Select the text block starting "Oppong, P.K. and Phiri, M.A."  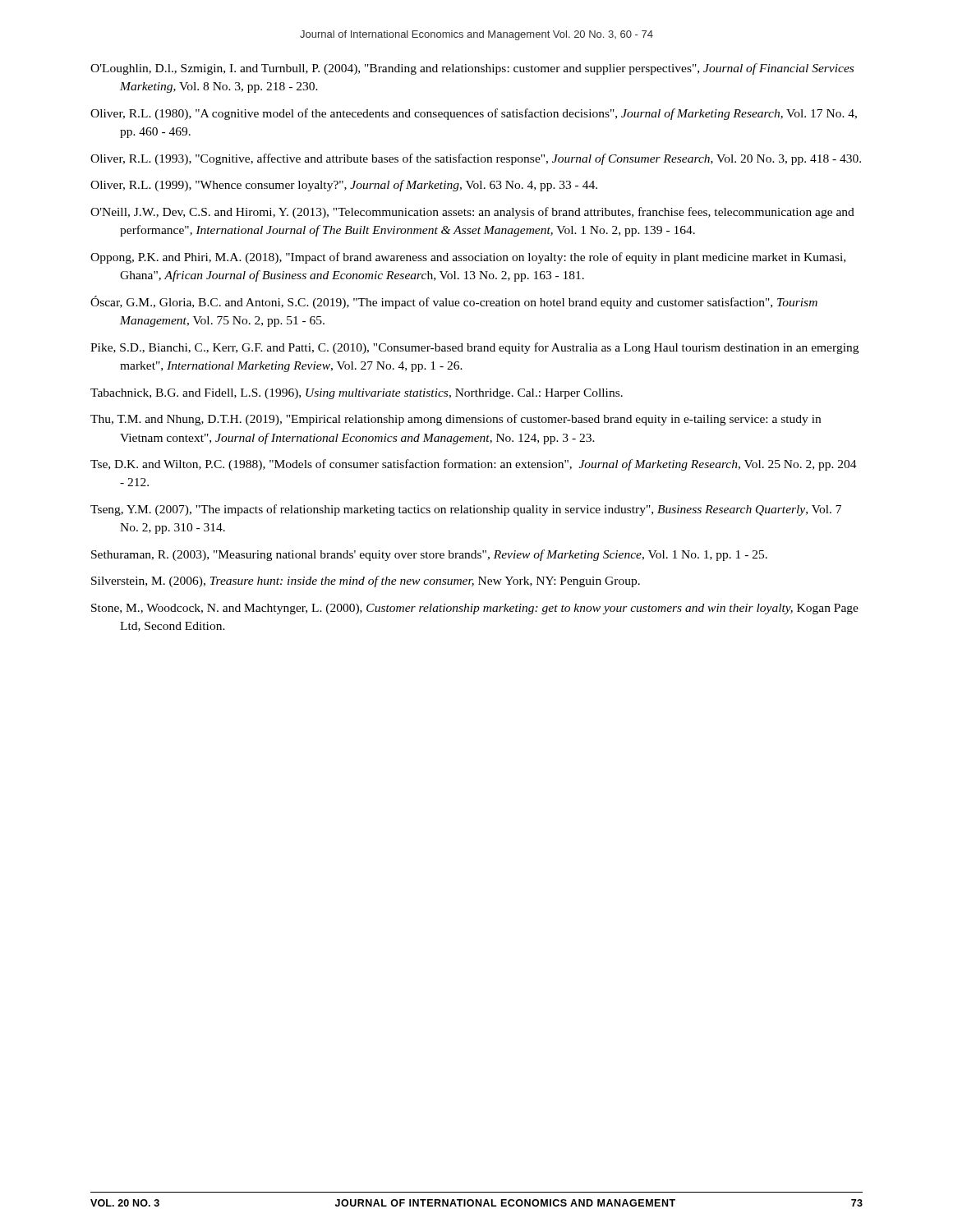click(x=468, y=266)
